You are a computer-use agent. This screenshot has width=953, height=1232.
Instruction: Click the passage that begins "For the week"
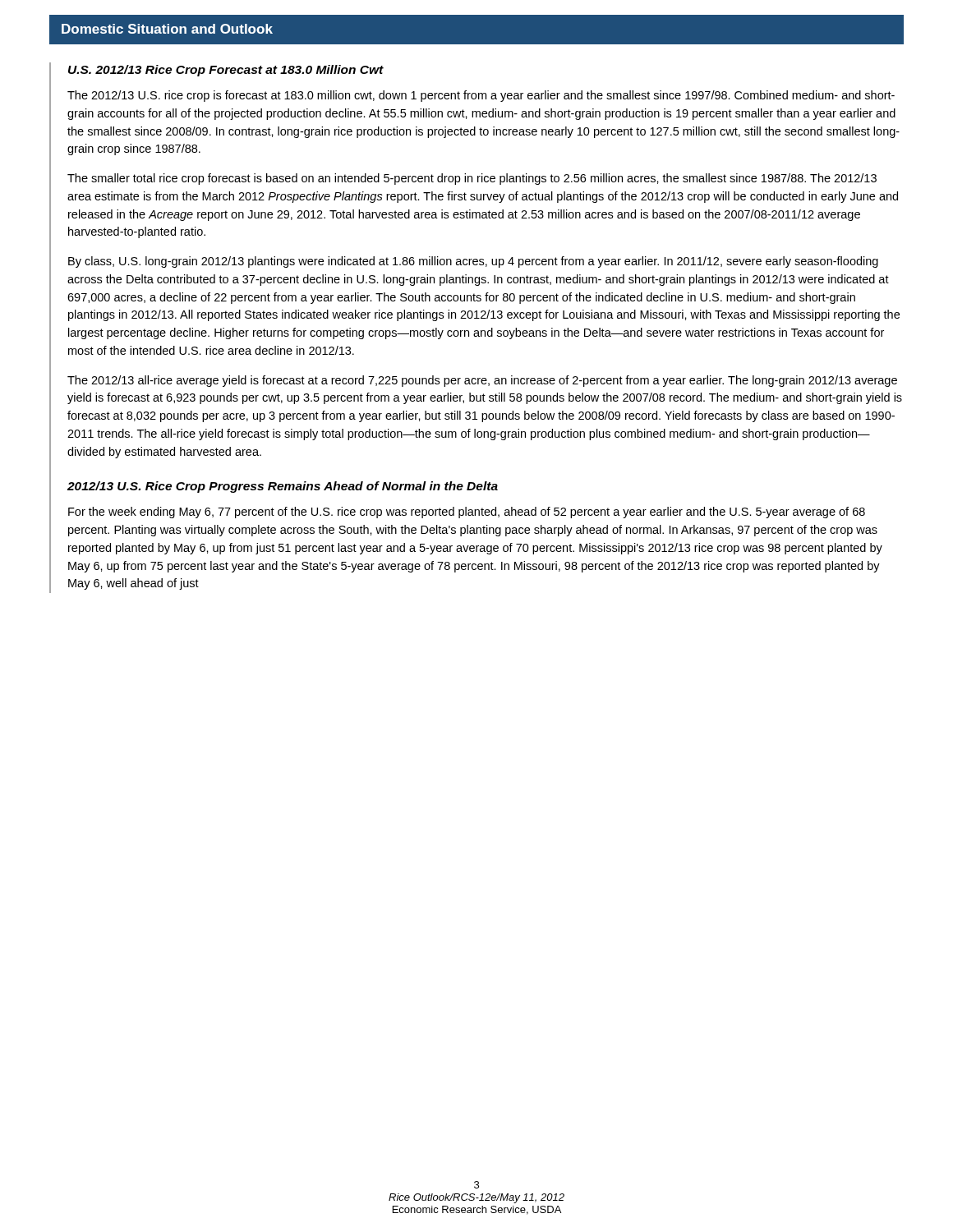486,548
